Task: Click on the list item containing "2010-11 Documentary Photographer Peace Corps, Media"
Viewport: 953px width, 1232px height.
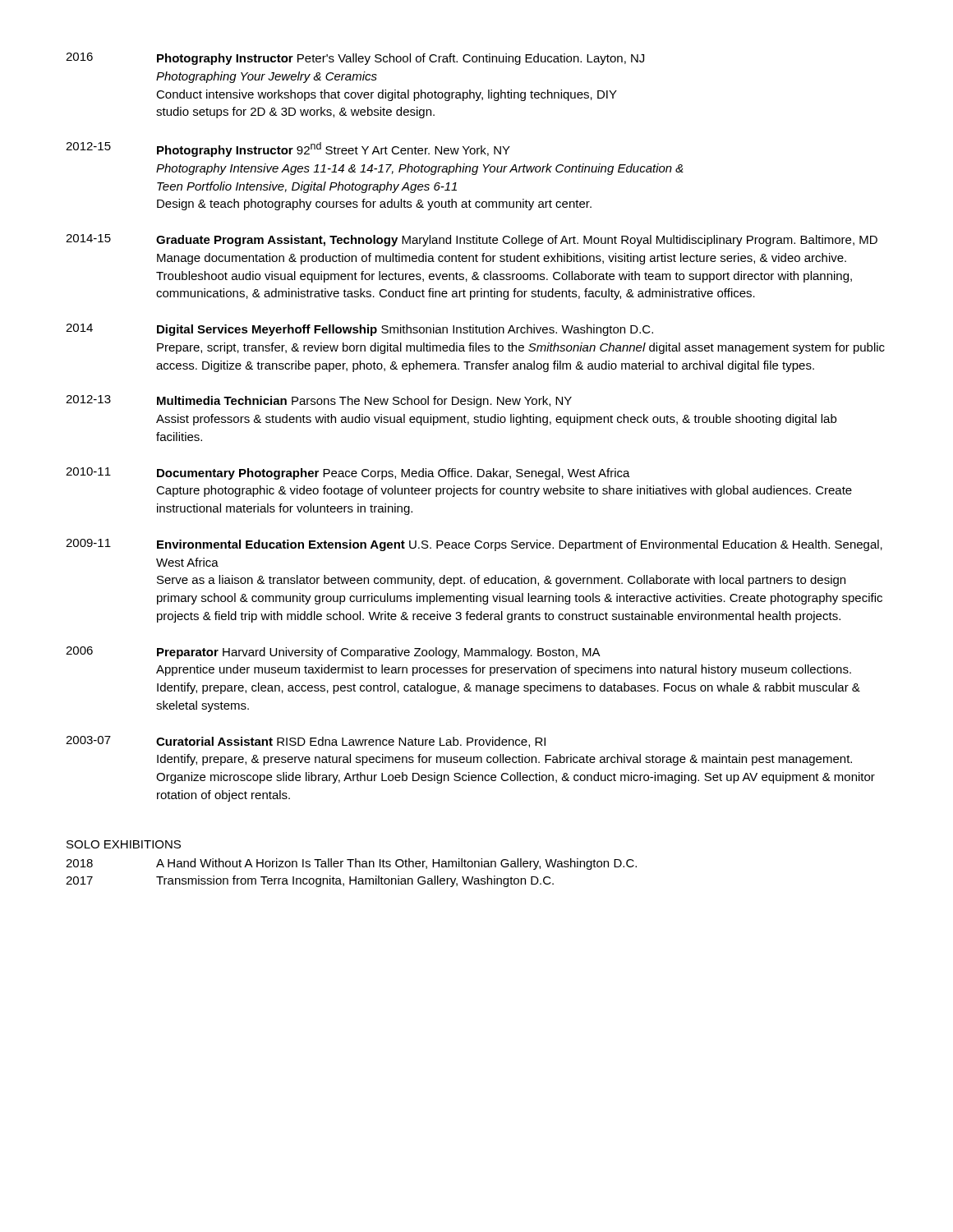Action: pos(476,490)
